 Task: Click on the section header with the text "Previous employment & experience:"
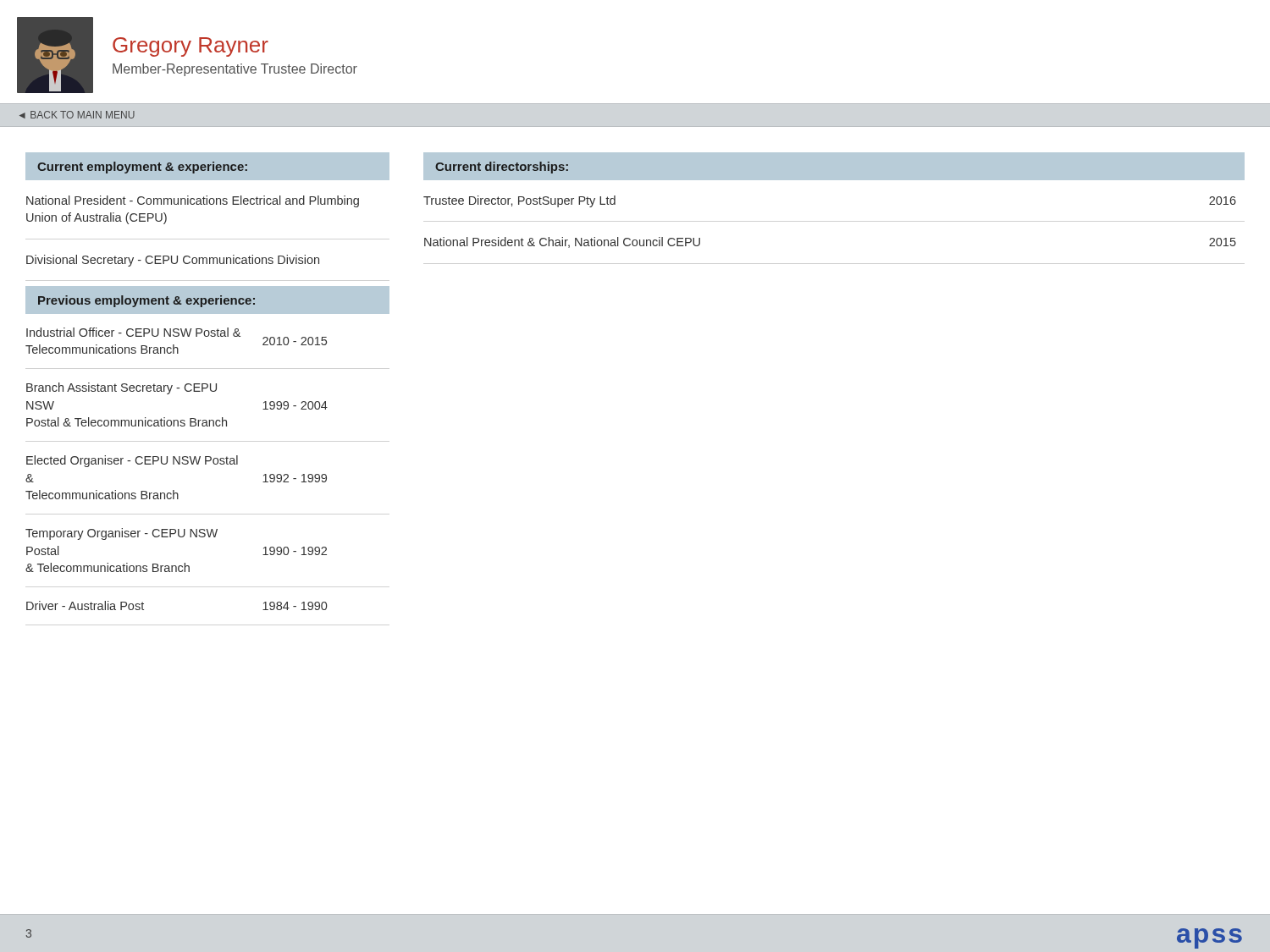pos(147,300)
